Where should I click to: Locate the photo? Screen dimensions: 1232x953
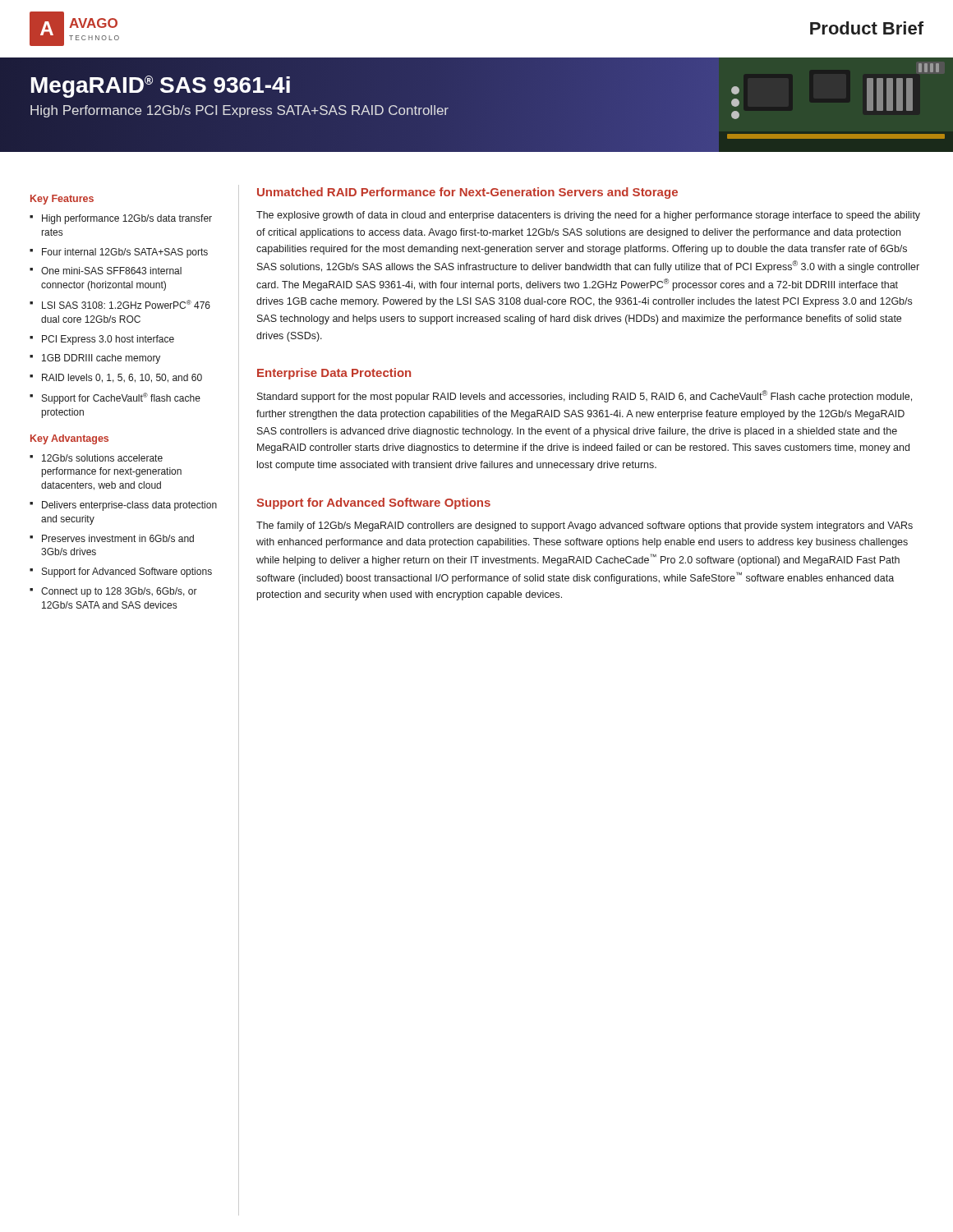coord(836,105)
